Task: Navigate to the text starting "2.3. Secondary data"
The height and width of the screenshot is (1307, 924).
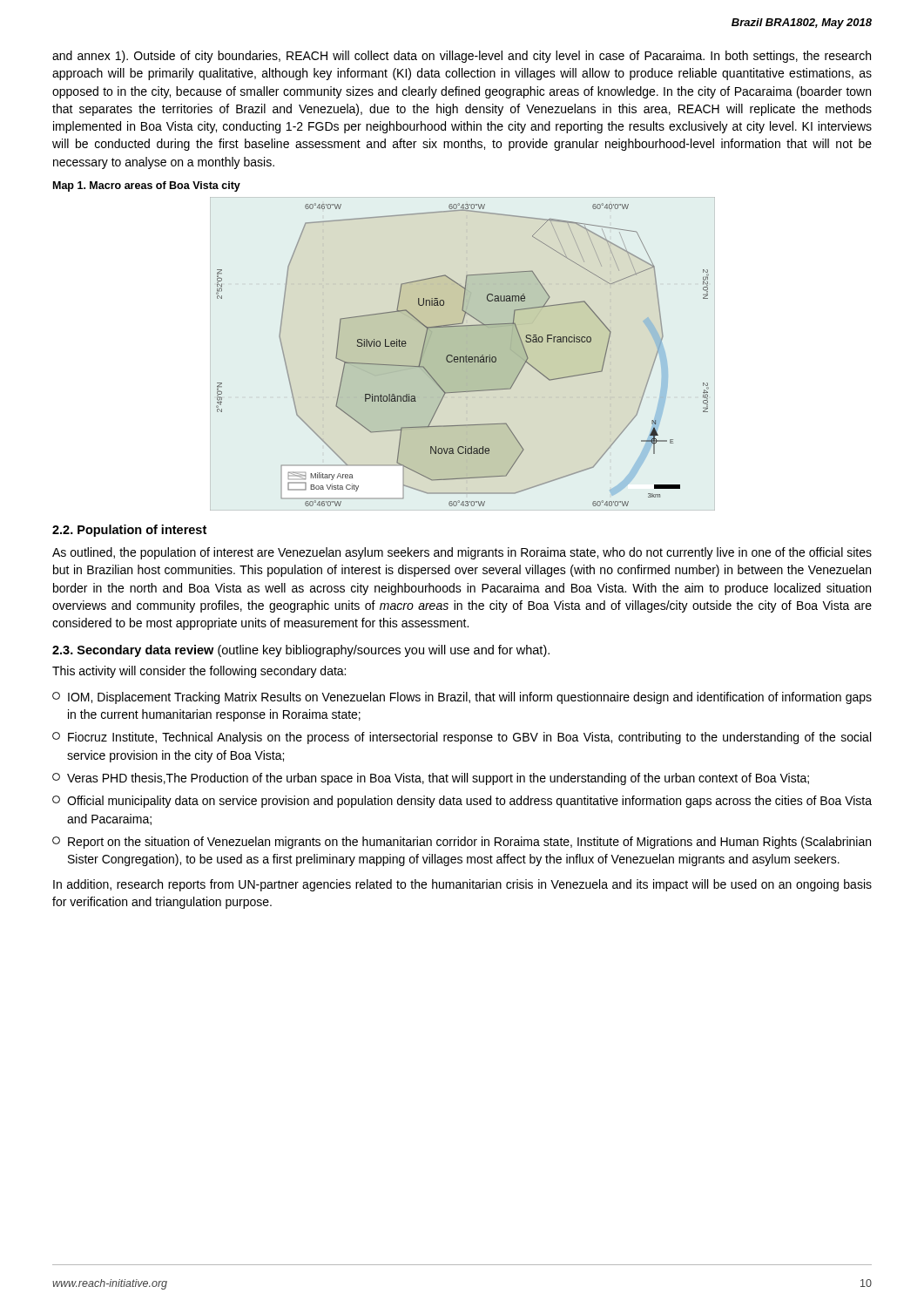Action: 301,650
